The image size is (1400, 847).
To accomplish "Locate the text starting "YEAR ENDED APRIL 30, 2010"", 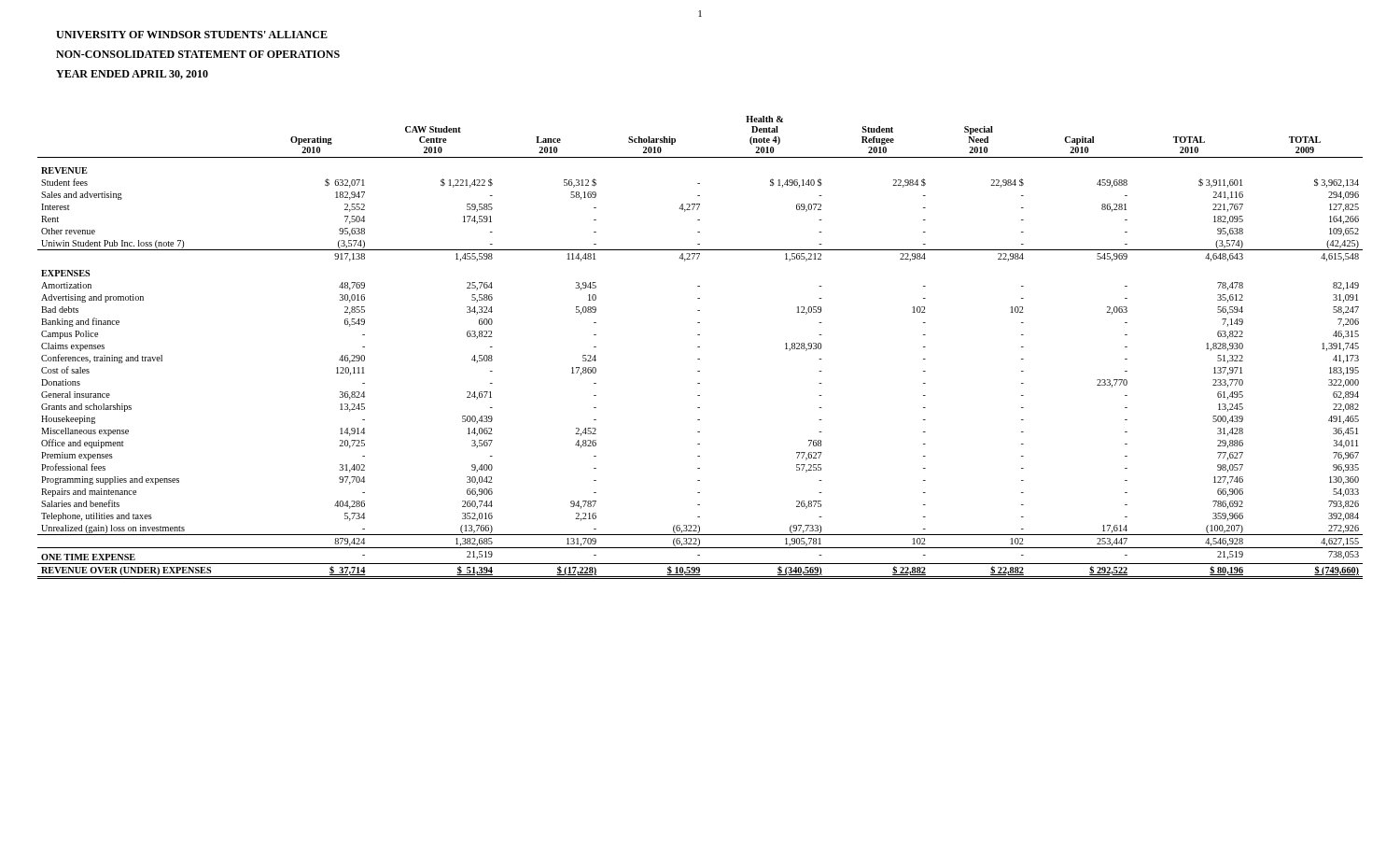I will click(x=132, y=74).
